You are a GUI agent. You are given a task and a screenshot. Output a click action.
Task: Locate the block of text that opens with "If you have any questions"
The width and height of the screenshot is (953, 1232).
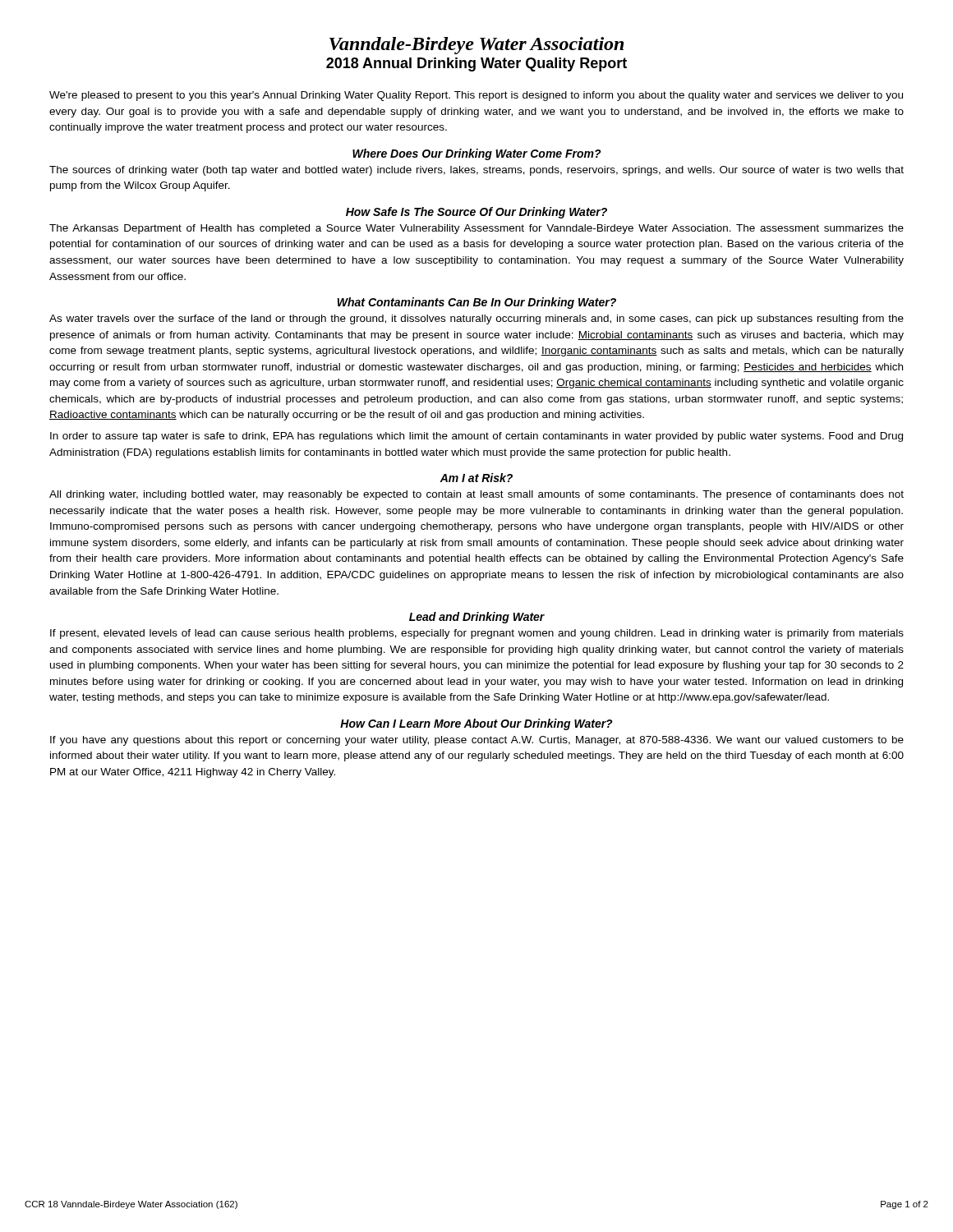[476, 756]
